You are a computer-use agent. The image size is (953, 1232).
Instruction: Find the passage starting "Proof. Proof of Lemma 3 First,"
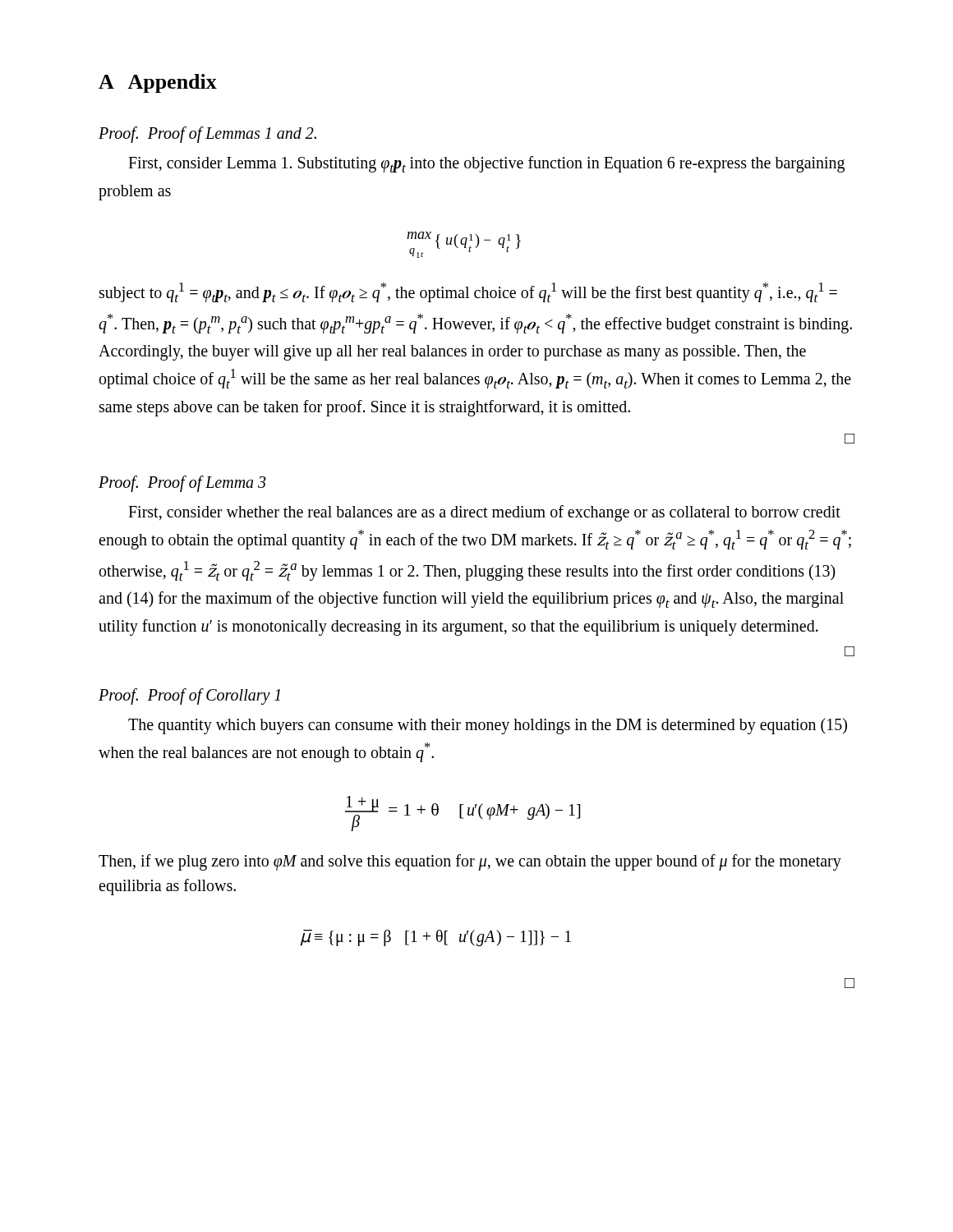(x=476, y=566)
